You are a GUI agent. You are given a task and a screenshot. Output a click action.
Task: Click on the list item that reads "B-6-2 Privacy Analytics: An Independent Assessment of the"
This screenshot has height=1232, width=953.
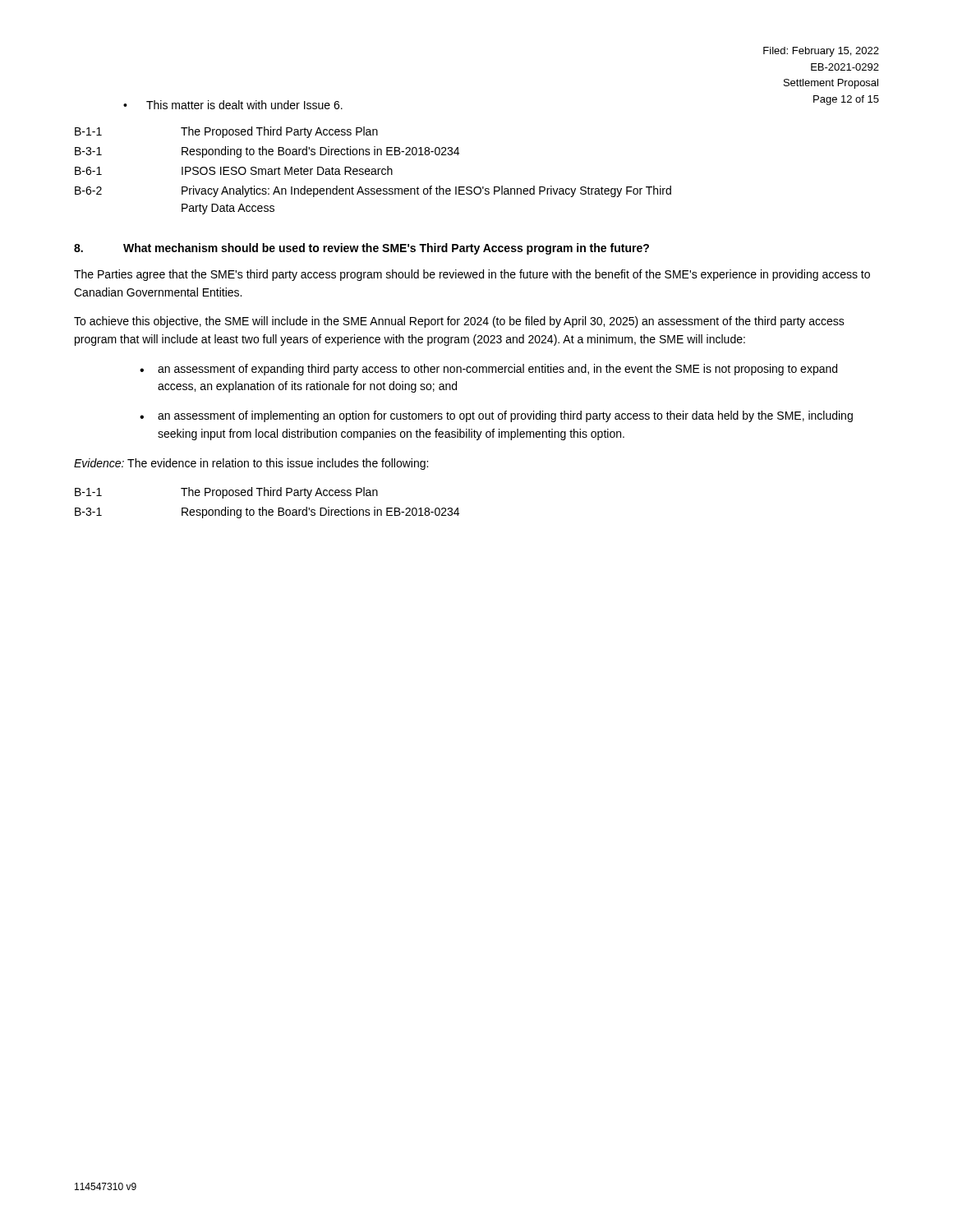[476, 200]
